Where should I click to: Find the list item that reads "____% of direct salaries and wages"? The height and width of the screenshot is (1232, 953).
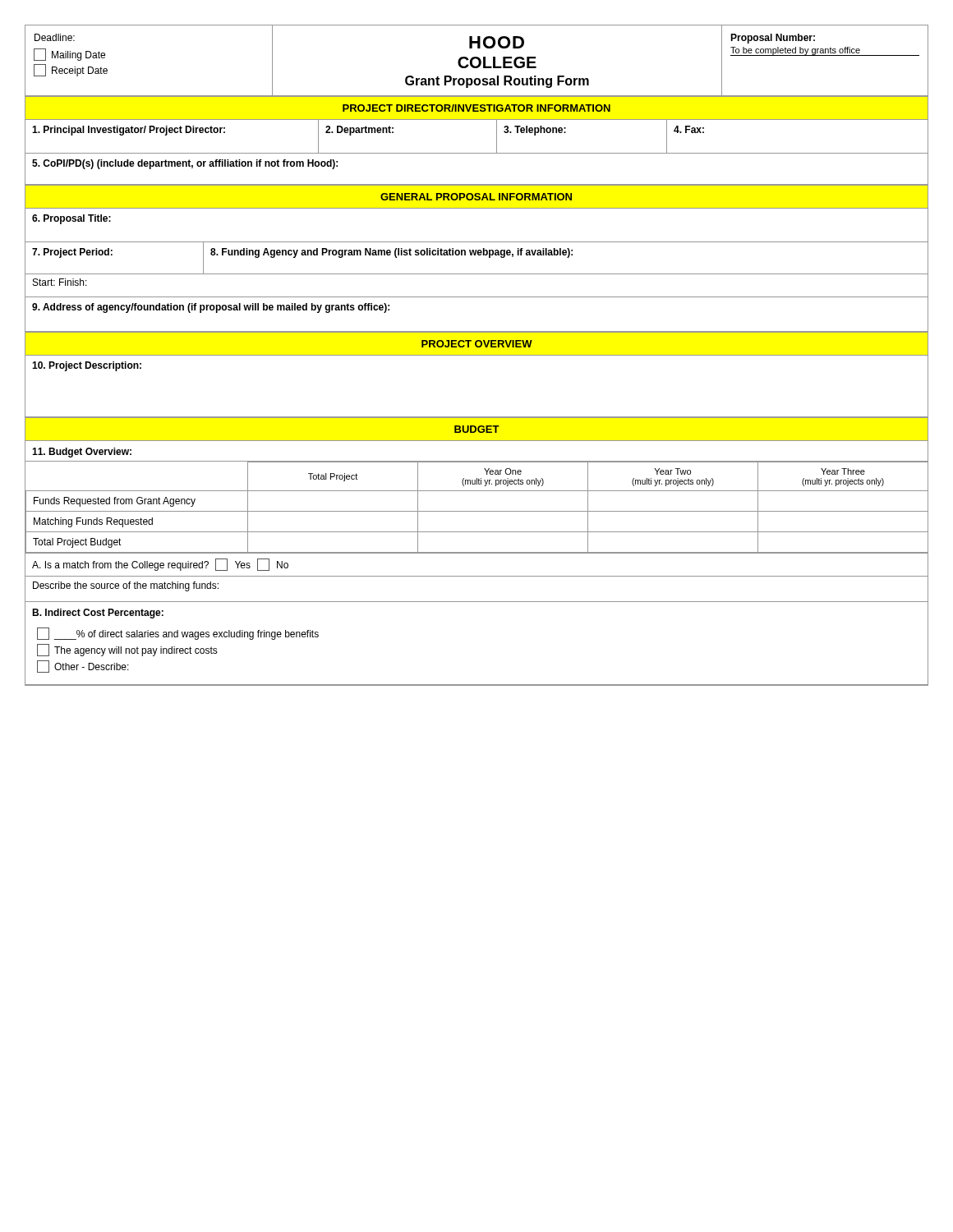pos(178,634)
